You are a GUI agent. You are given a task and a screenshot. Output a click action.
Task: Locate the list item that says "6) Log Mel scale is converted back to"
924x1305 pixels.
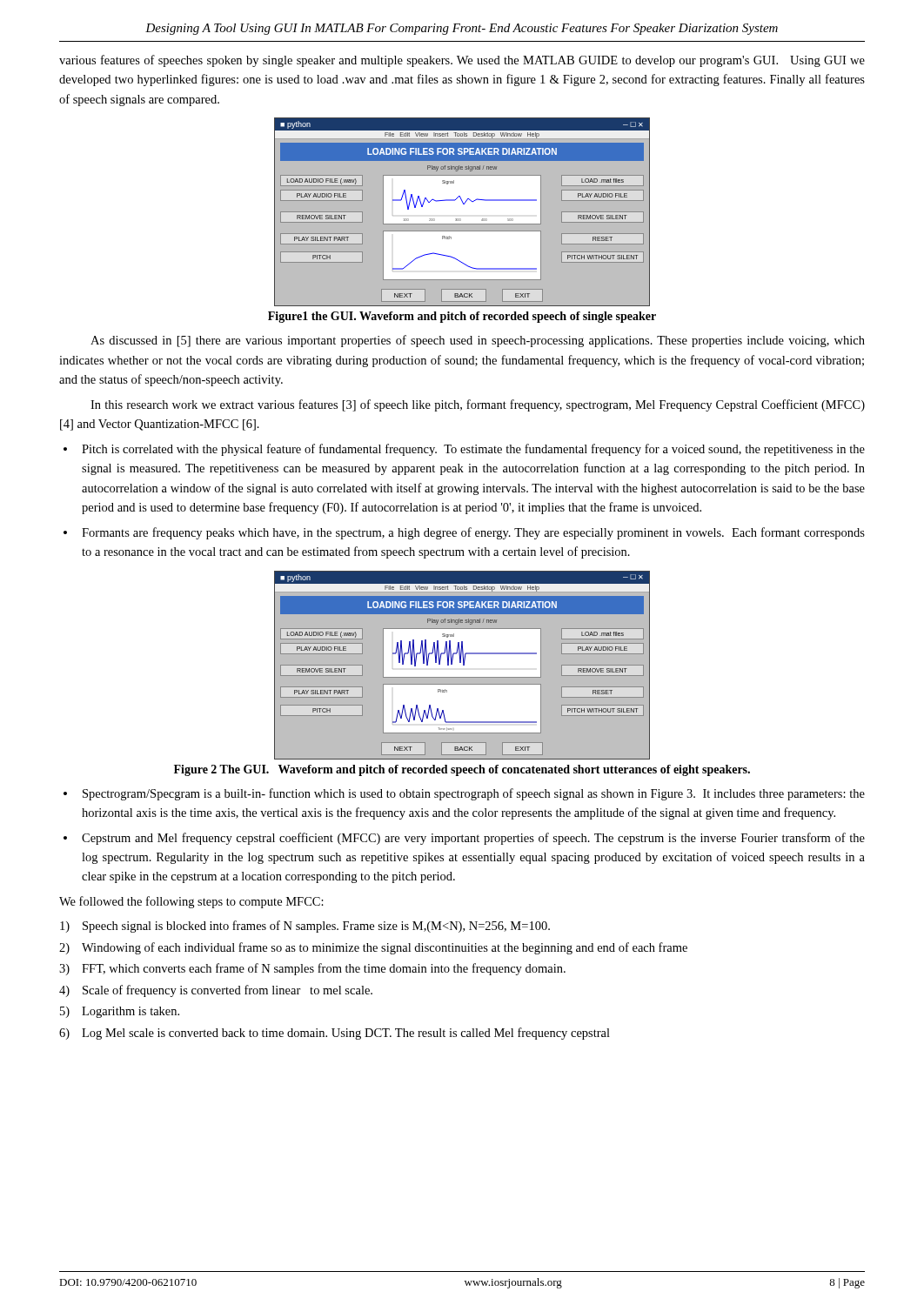click(335, 1033)
